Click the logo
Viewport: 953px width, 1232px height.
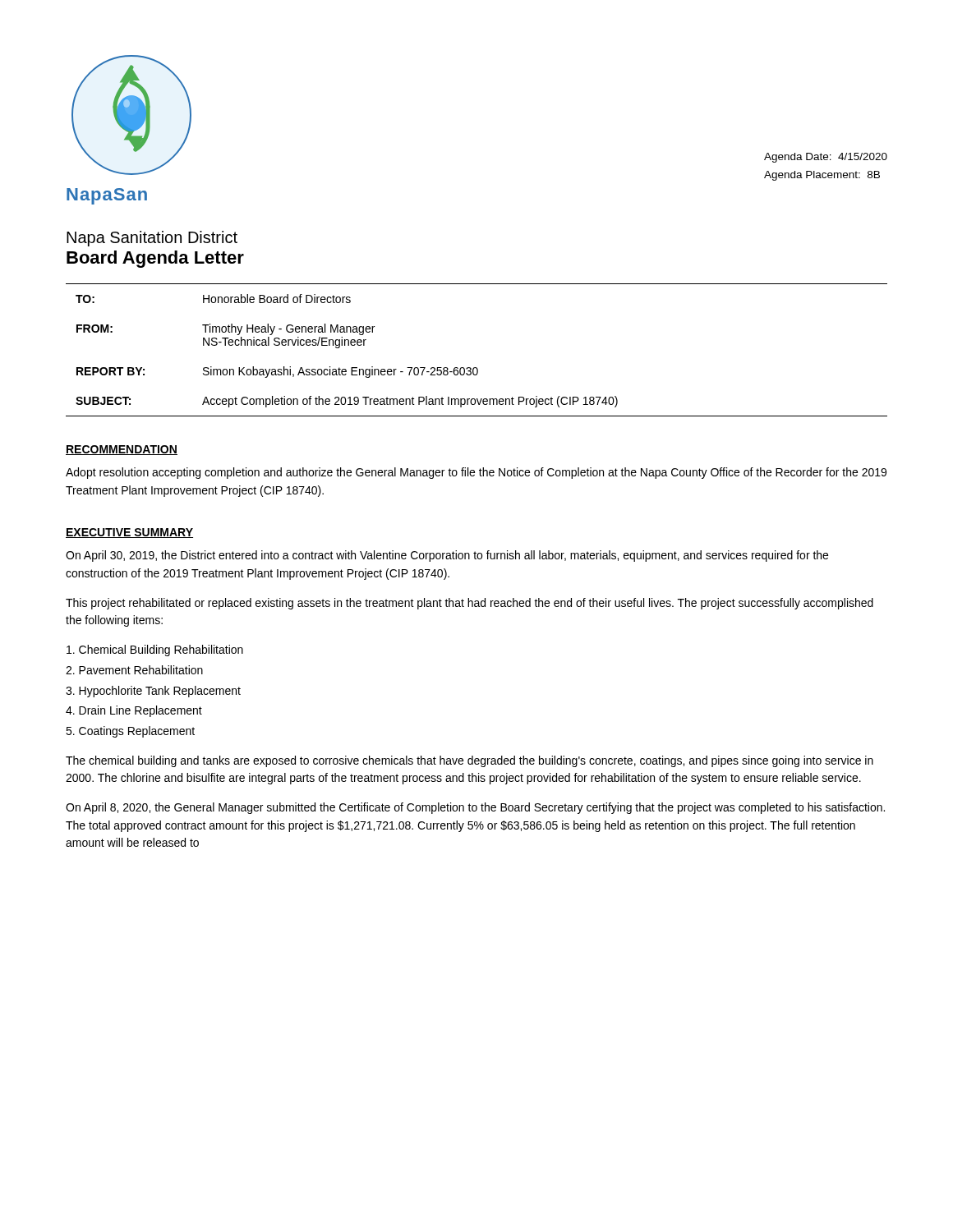pos(140,127)
